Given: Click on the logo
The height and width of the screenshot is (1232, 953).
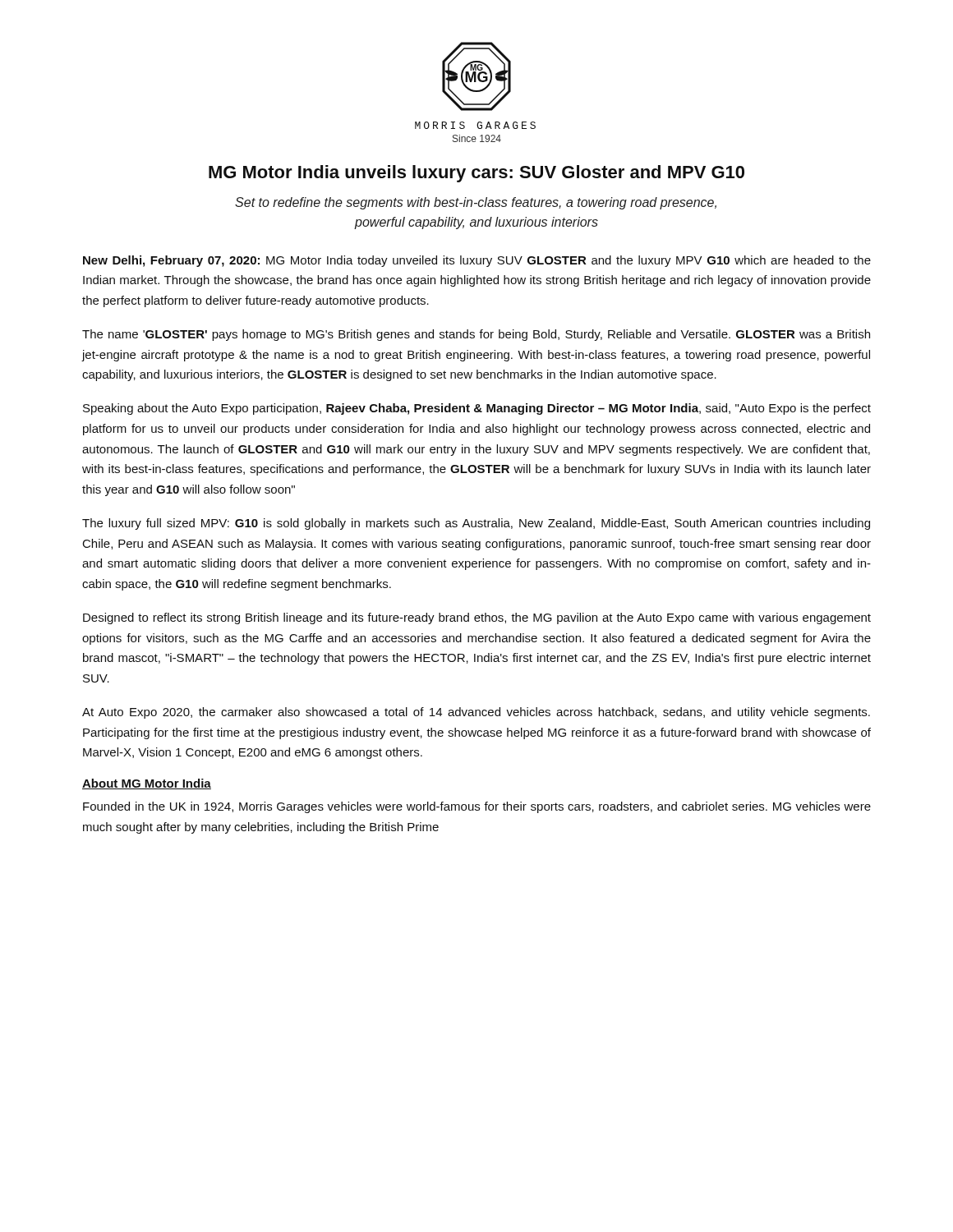Looking at the screenshot, I should (x=476, y=78).
